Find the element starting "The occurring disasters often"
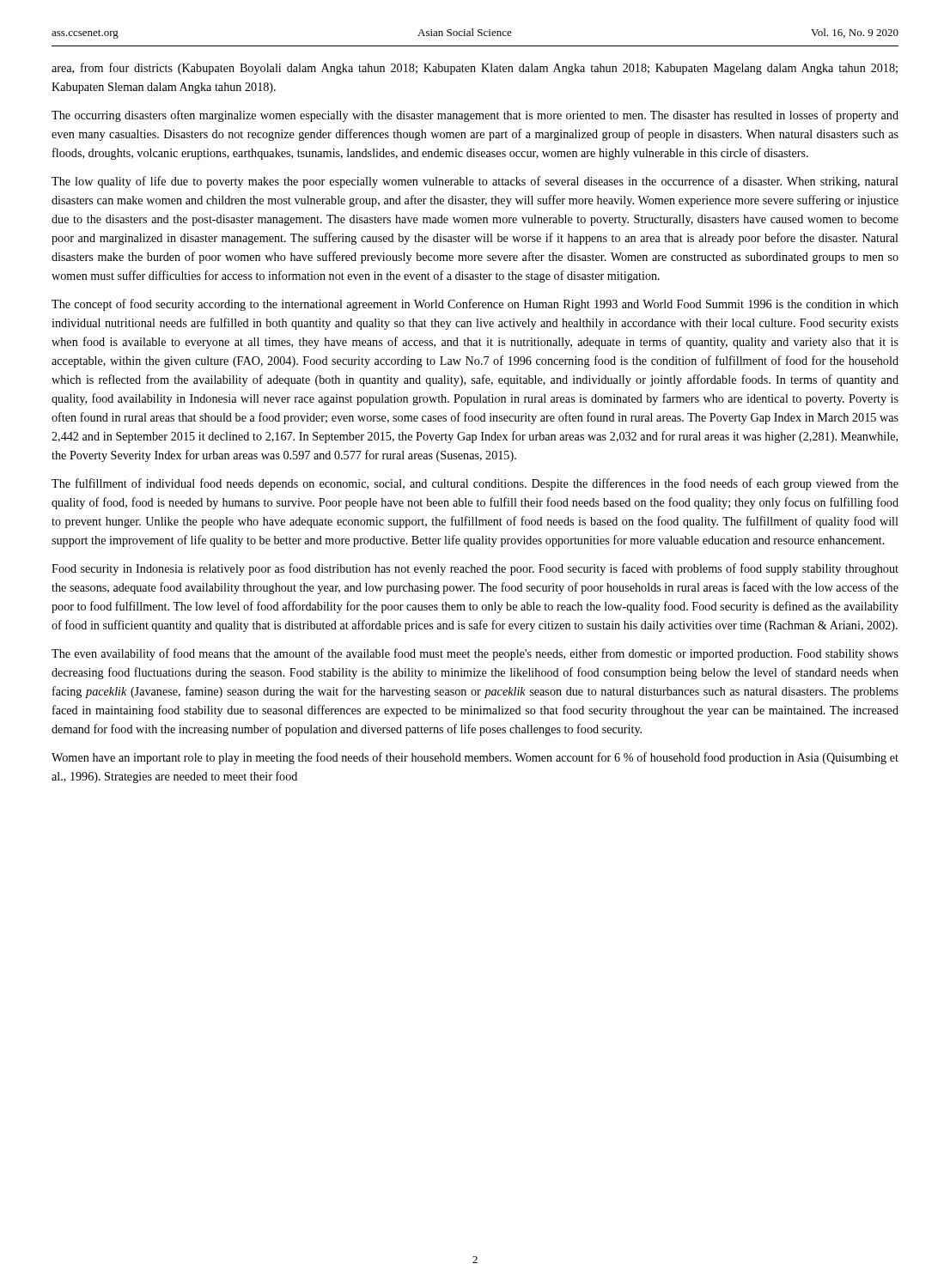 point(475,134)
